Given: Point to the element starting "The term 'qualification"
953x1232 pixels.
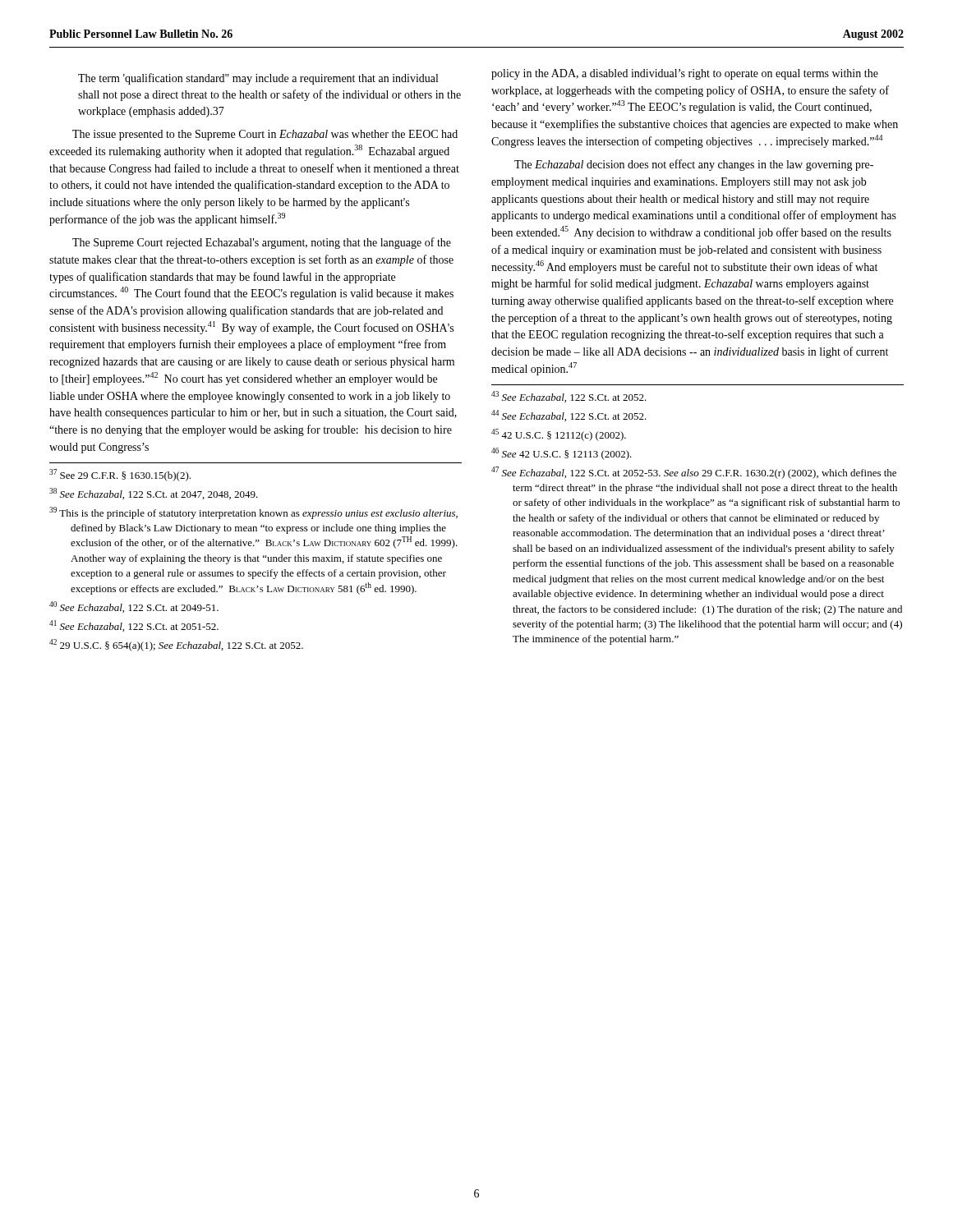Looking at the screenshot, I should click(270, 95).
